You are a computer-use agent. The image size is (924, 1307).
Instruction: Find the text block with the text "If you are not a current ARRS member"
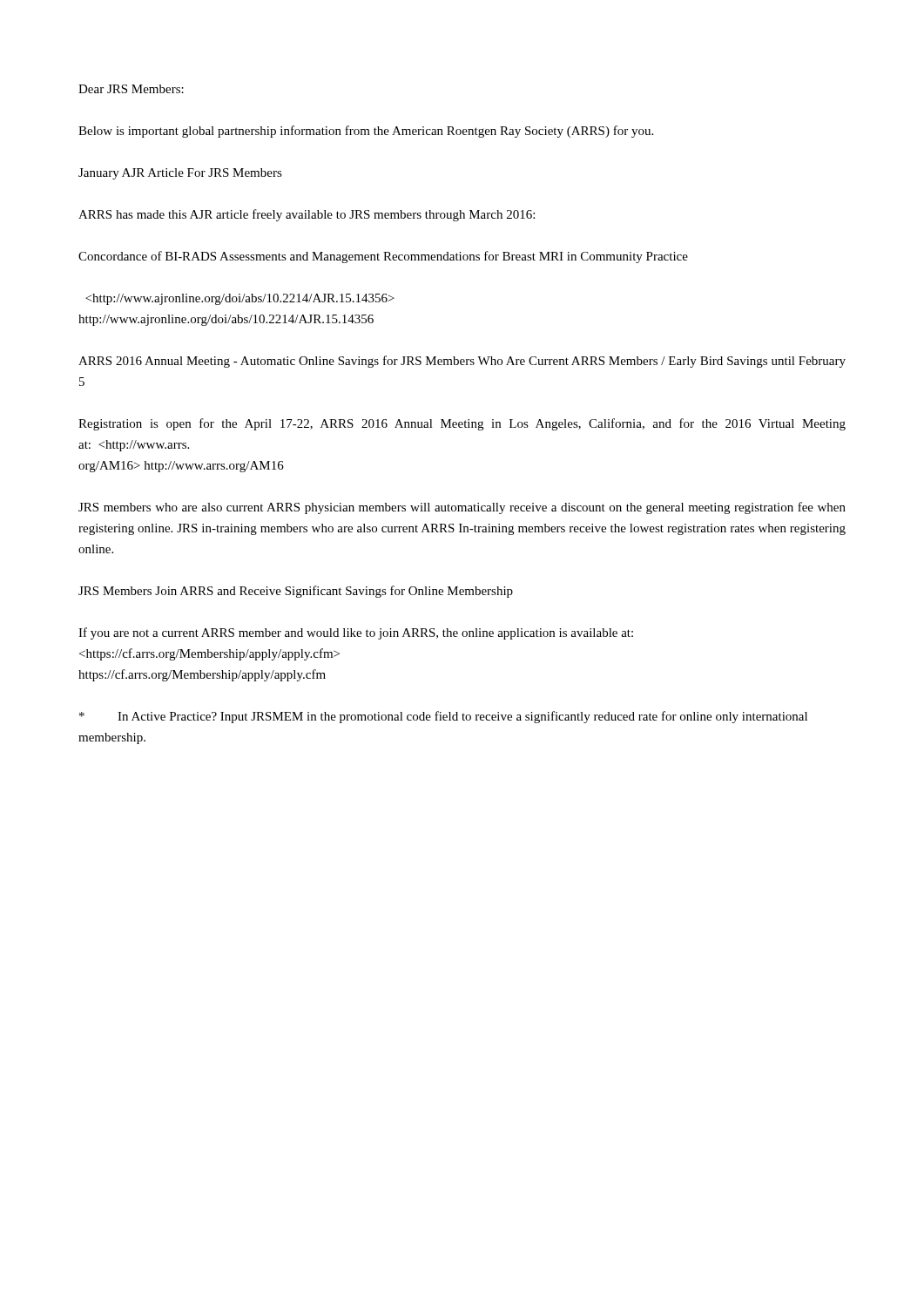[356, 633]
